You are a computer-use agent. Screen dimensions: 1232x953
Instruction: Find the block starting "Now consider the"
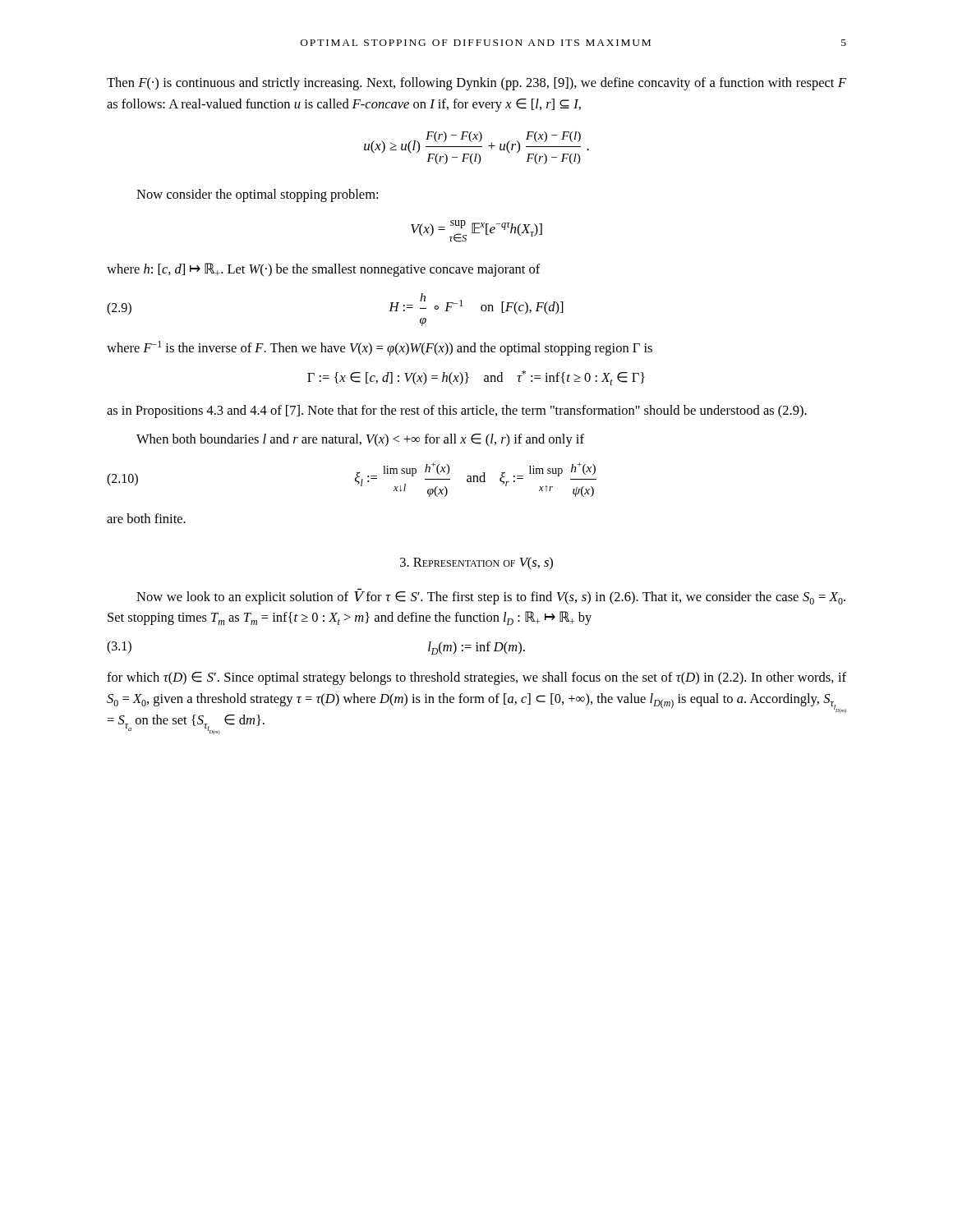point(257,195)
